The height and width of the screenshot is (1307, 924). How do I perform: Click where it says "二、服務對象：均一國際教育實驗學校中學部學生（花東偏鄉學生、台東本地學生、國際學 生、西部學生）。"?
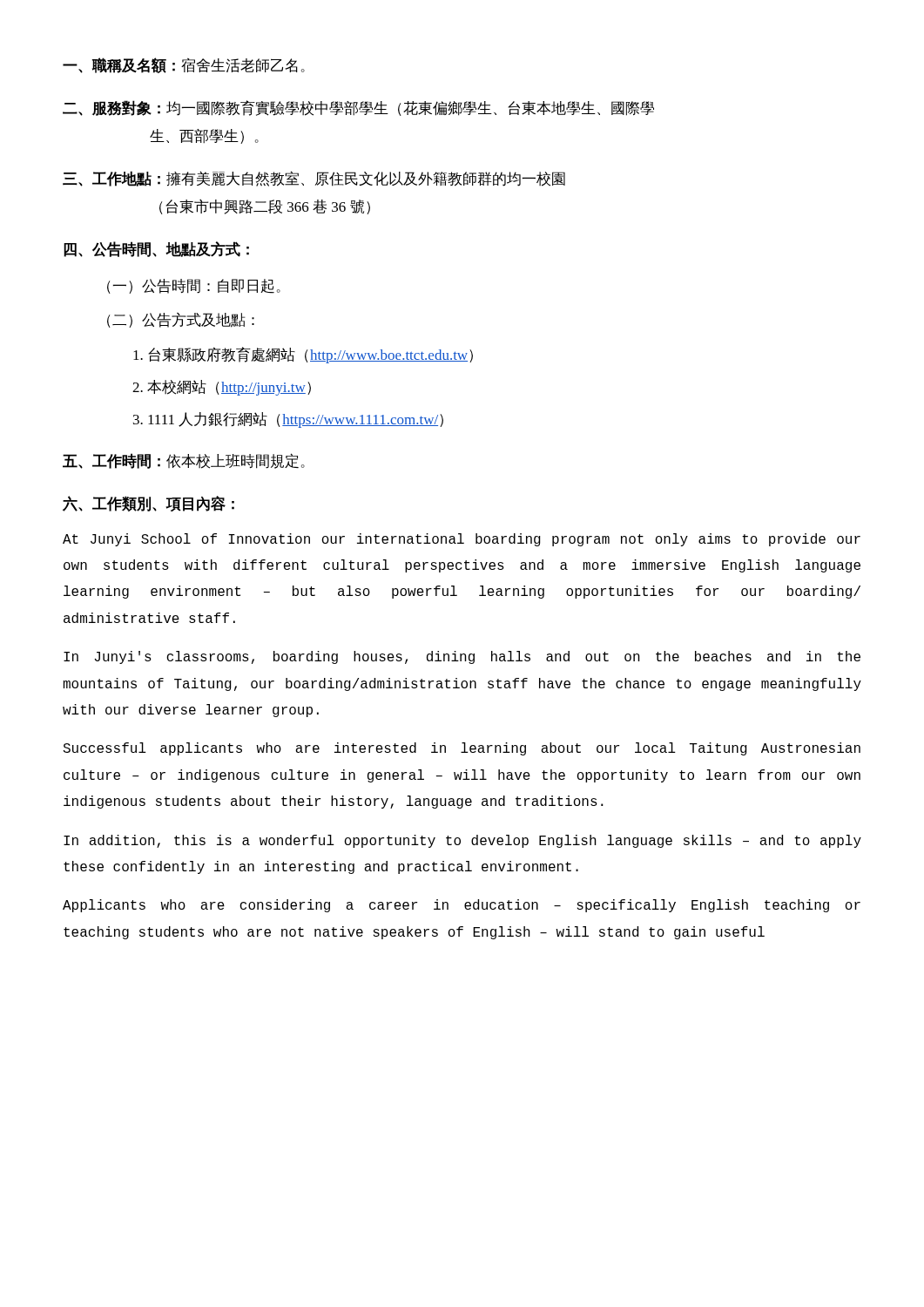(x=462, y=125)
